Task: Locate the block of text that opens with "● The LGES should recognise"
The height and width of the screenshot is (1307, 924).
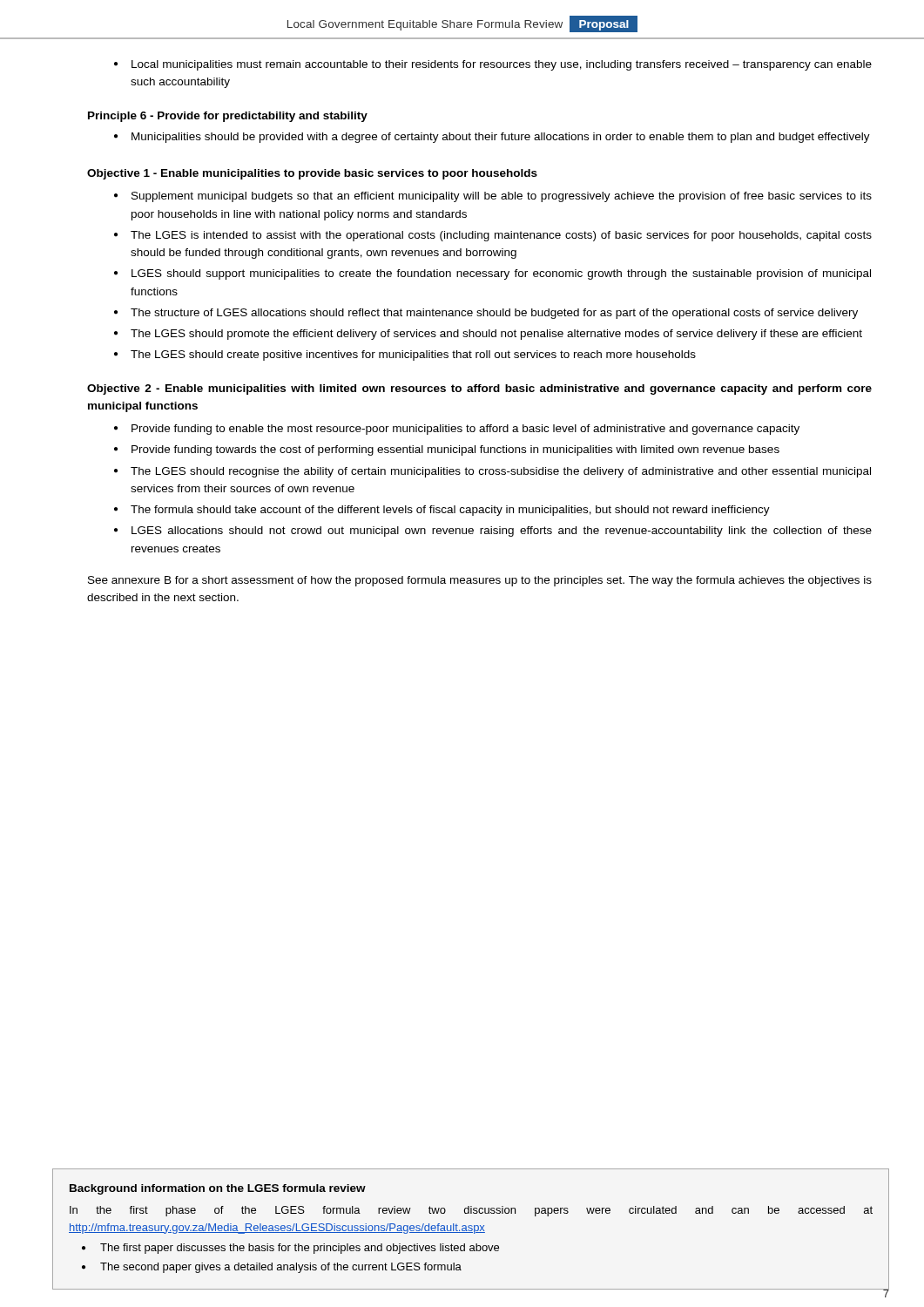Action: pos(492,480)
